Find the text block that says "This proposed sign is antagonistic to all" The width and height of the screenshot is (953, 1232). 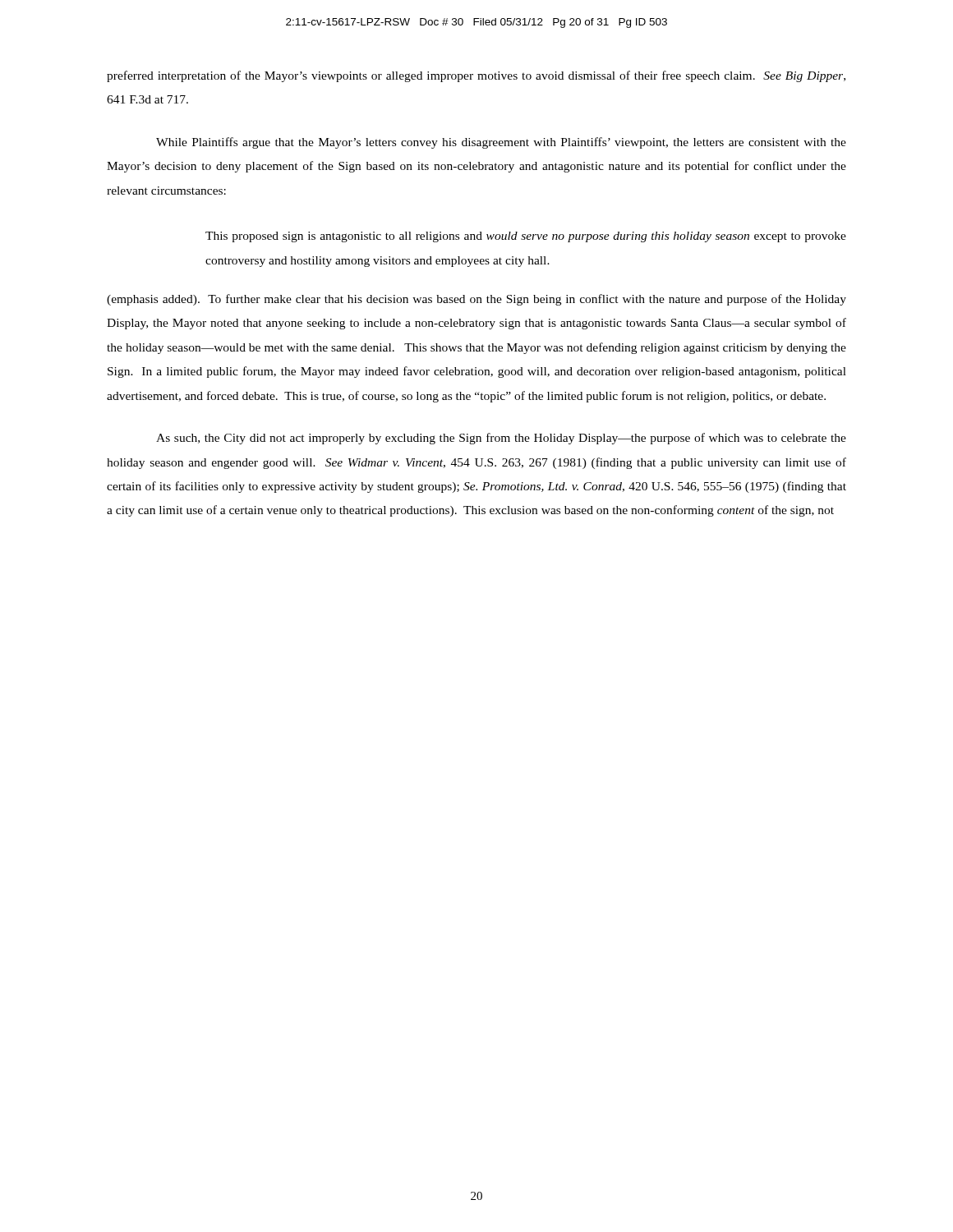click(x=526, y=247)
